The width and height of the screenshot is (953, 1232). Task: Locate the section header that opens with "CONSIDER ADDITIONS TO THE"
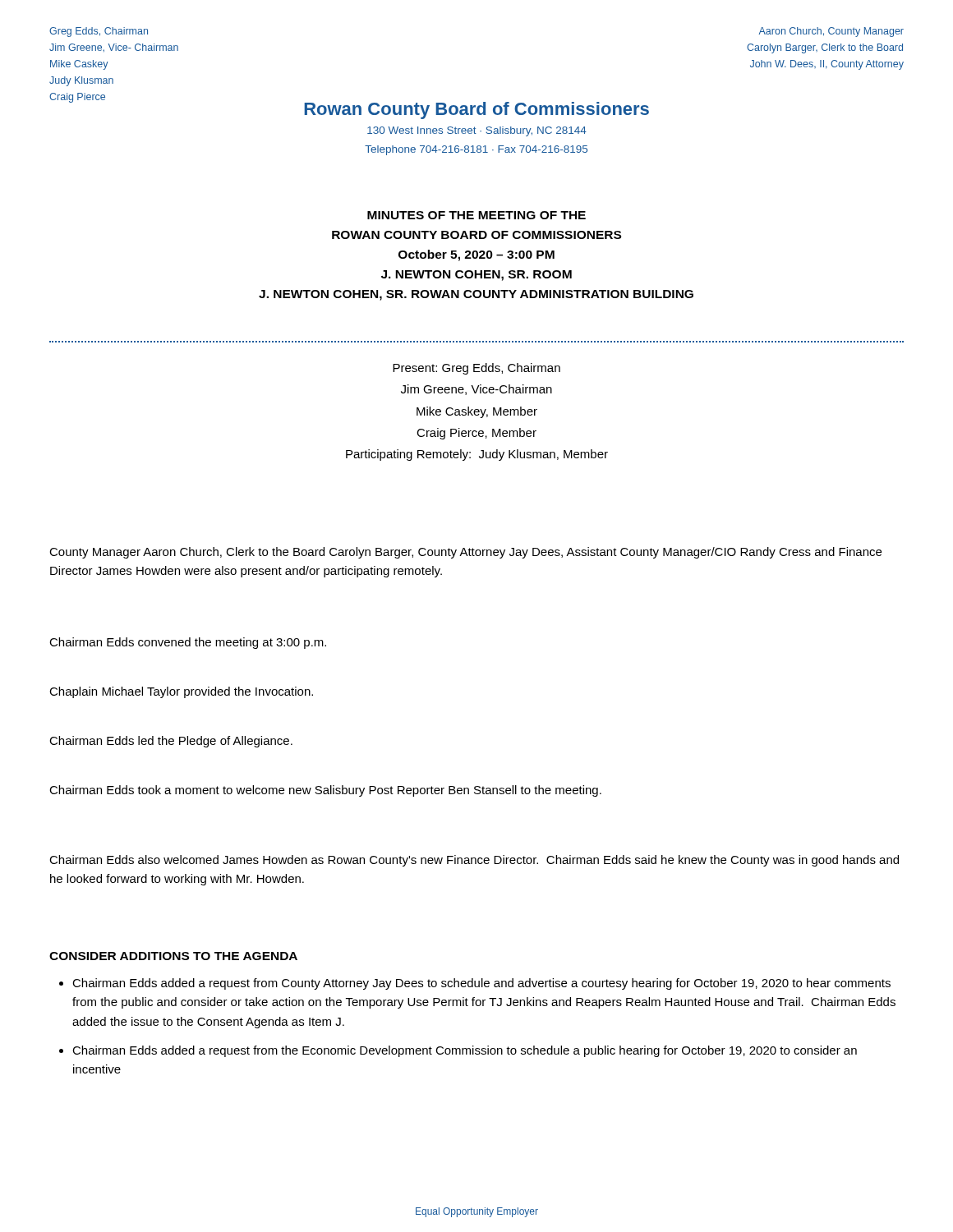173,956
